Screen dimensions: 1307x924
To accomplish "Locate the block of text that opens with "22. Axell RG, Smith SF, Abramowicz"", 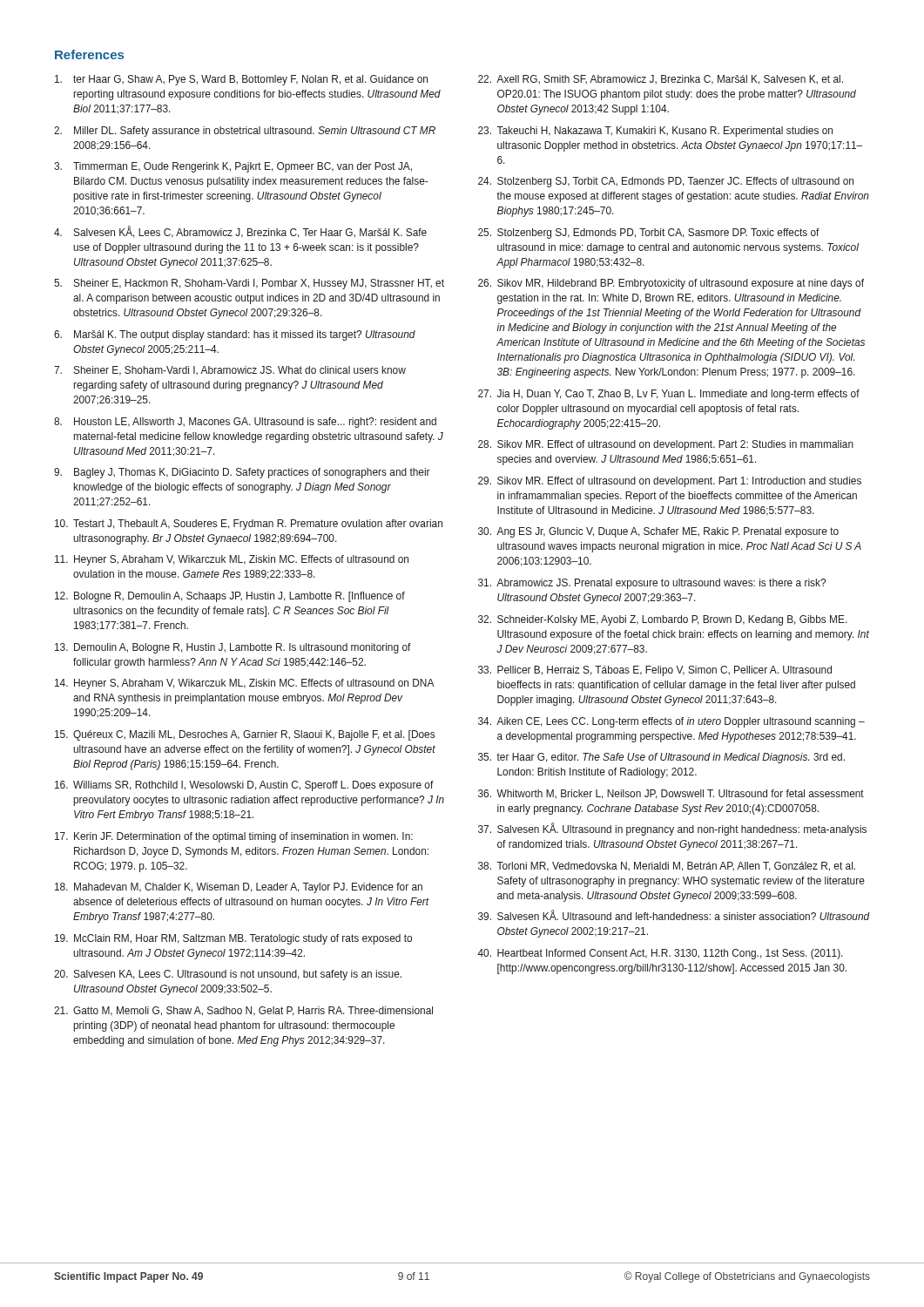I will (674, 95).
